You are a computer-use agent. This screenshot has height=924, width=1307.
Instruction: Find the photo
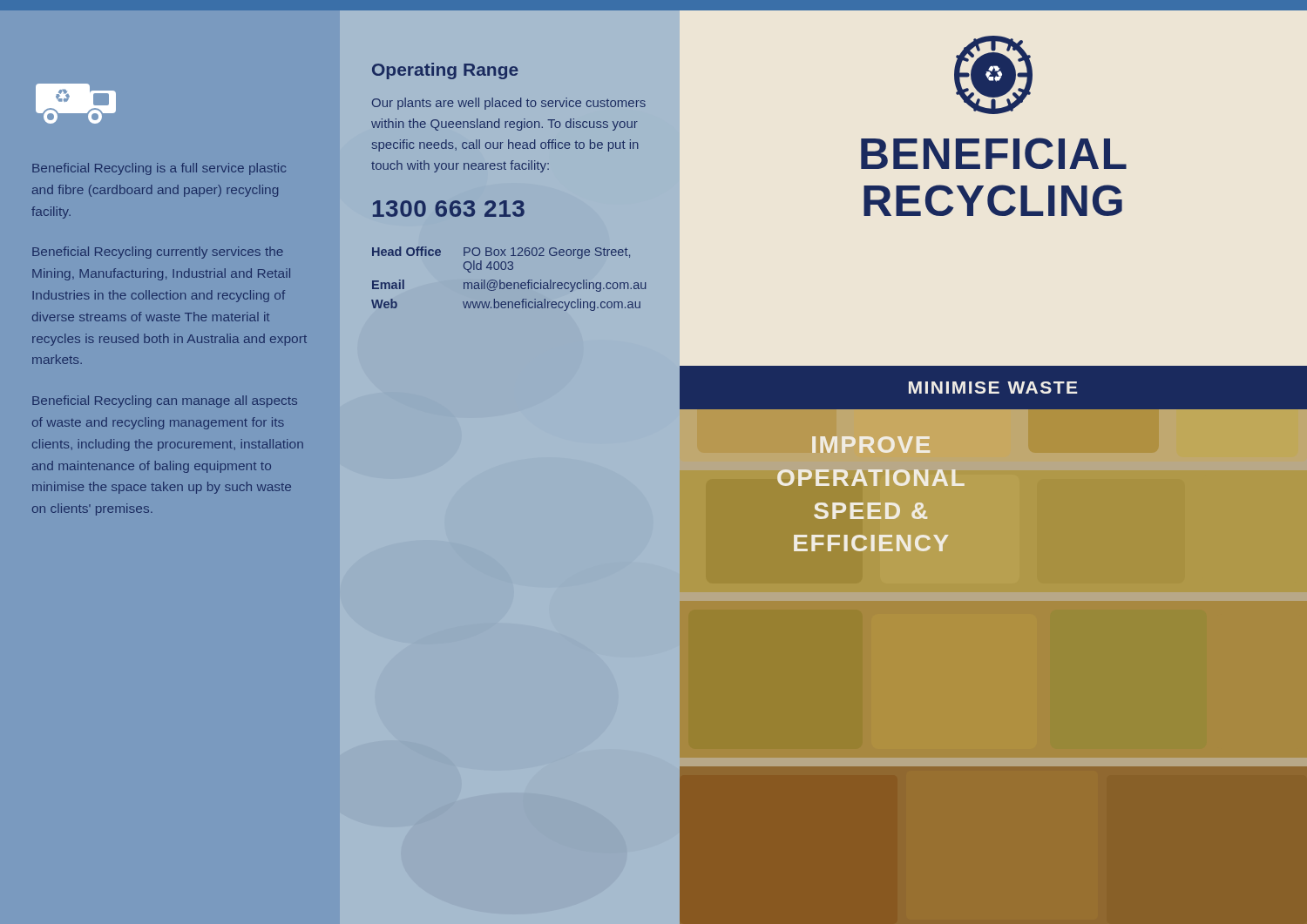point(993,462)
